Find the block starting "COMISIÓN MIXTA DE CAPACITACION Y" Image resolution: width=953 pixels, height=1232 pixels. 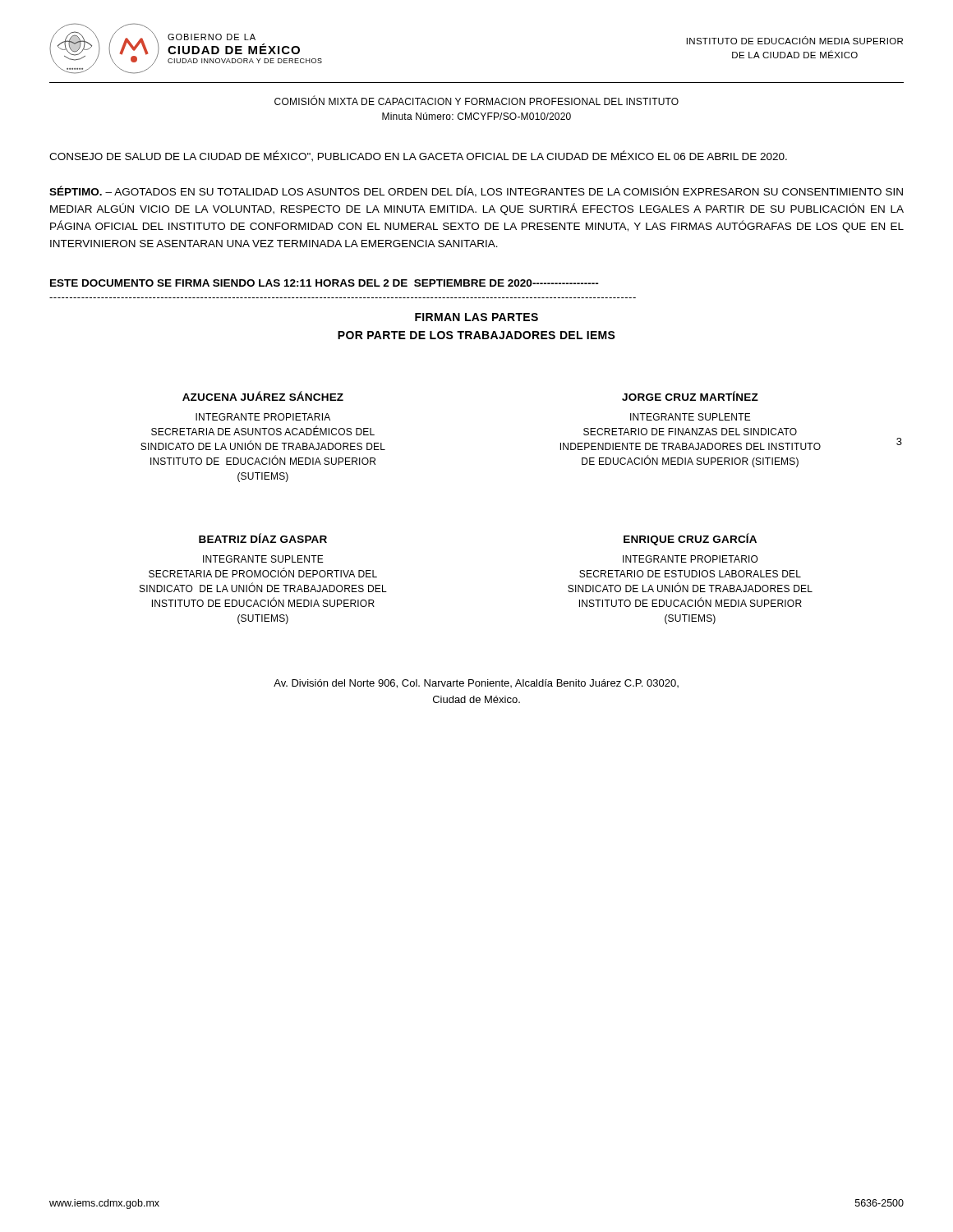tap(476, 109)
